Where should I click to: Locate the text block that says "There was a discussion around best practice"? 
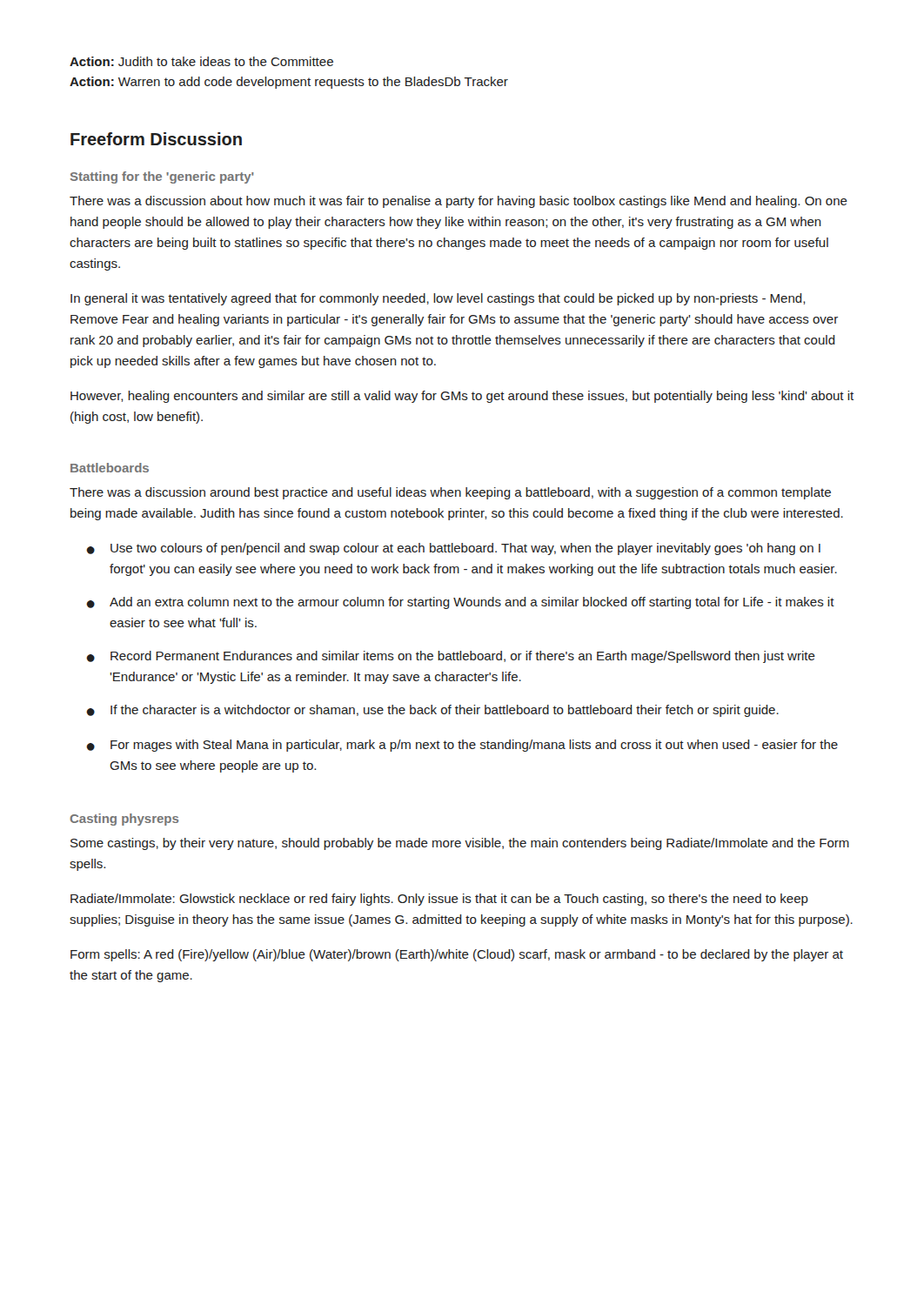tap(457, 502)
